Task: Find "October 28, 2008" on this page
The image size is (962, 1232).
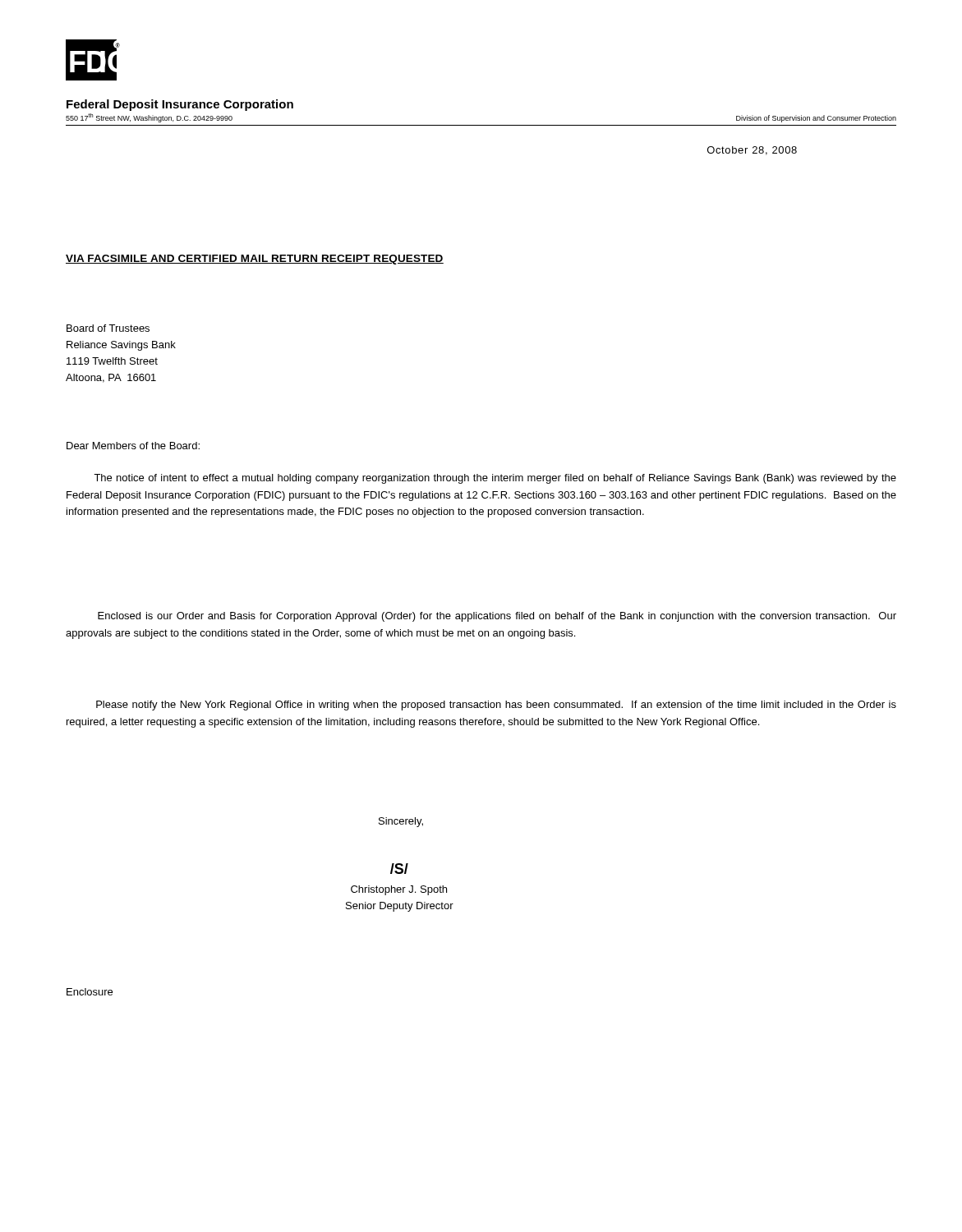Action: tap(752, 150)
